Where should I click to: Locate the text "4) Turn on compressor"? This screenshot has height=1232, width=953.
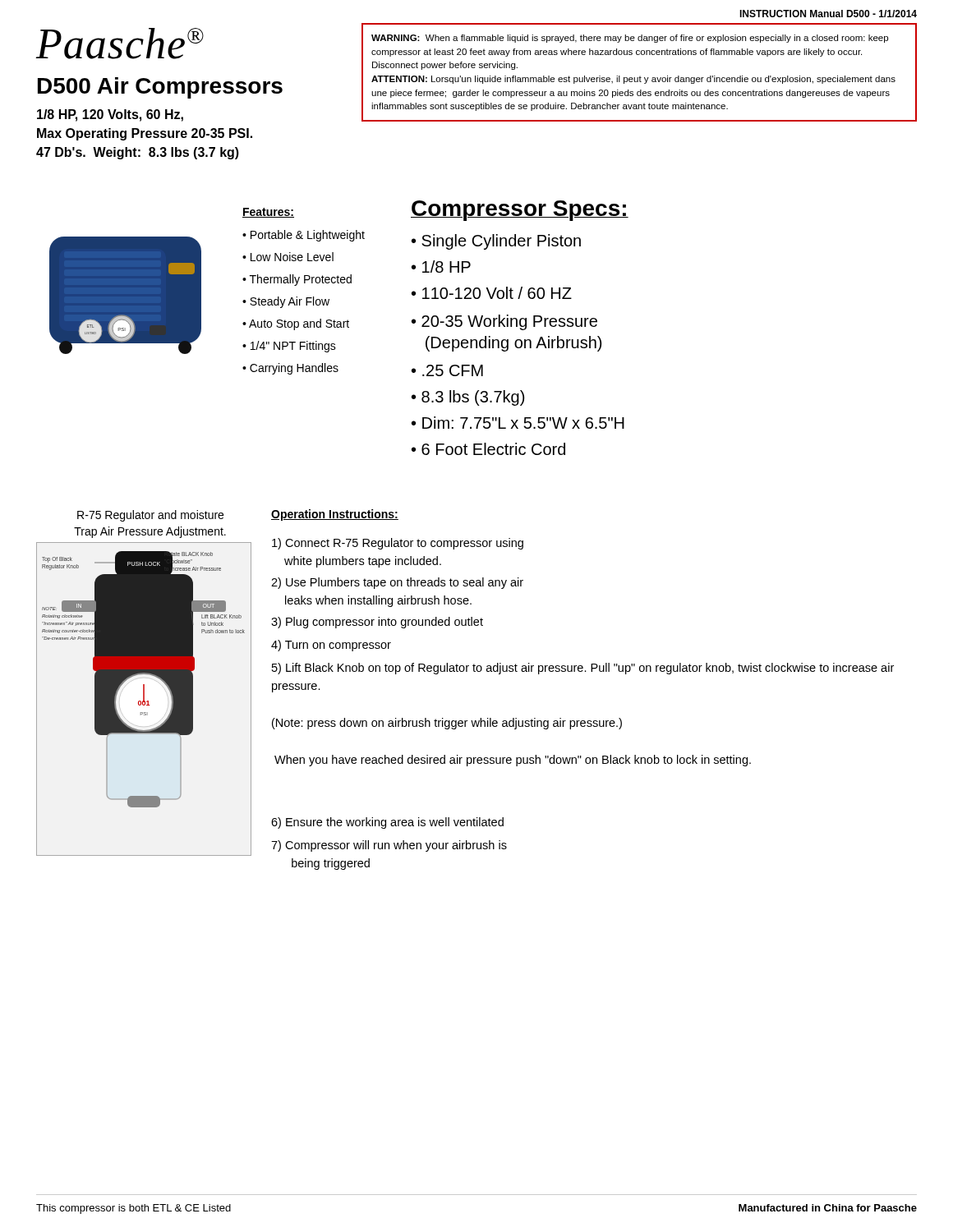click(x=331, y=645)
